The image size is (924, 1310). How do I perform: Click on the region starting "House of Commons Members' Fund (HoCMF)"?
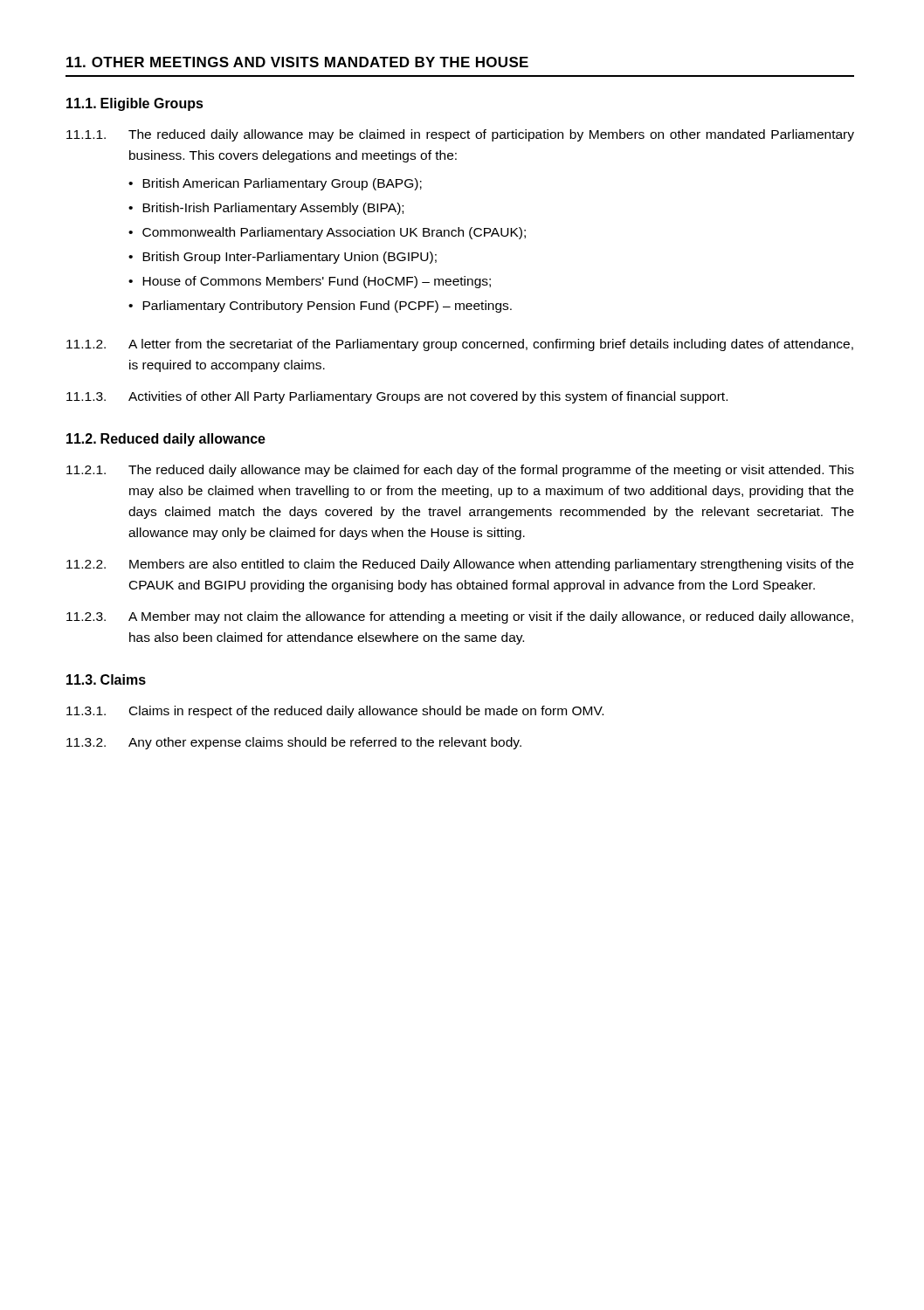[317, 281]
